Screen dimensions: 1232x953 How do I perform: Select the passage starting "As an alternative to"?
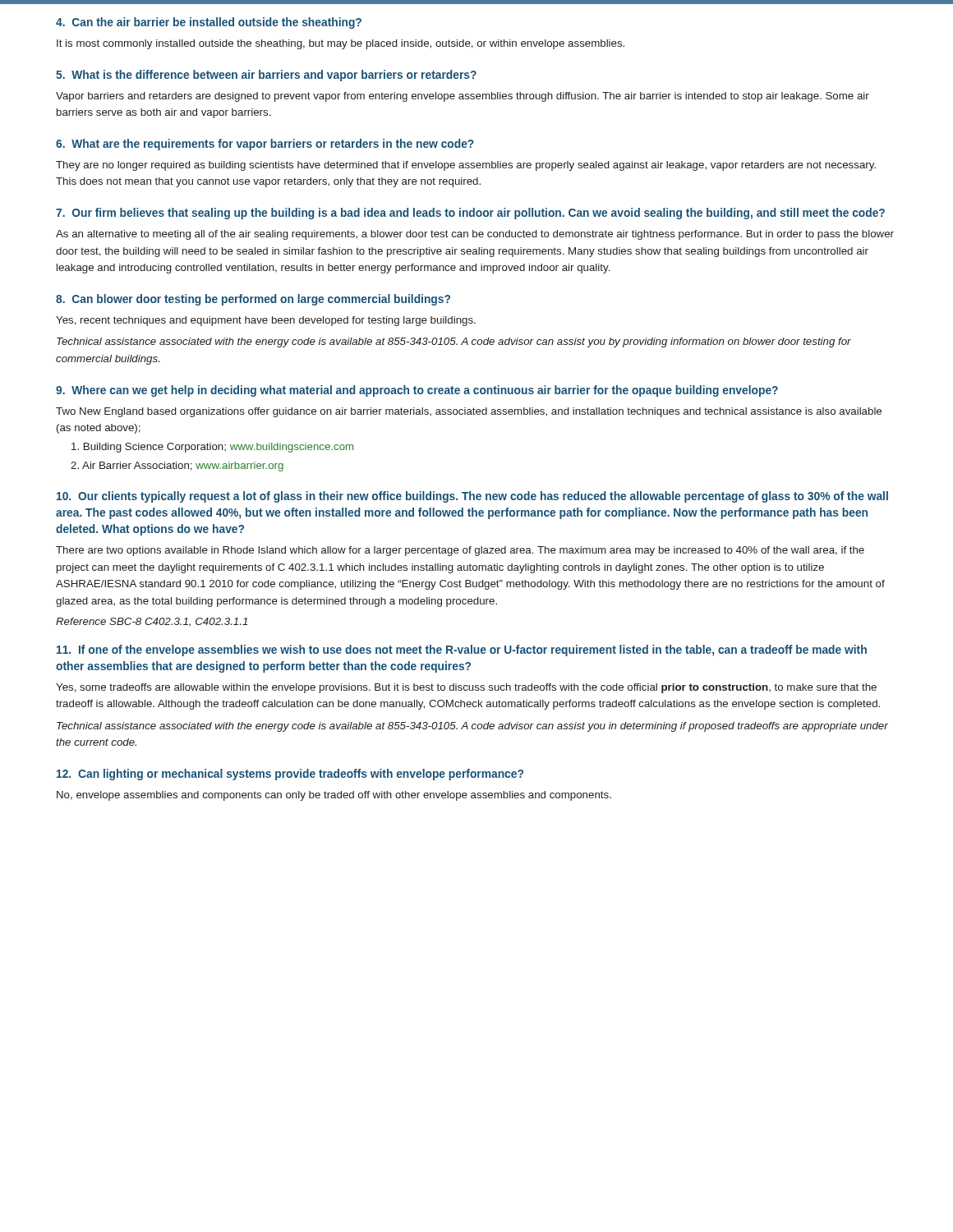coord(475,251)
